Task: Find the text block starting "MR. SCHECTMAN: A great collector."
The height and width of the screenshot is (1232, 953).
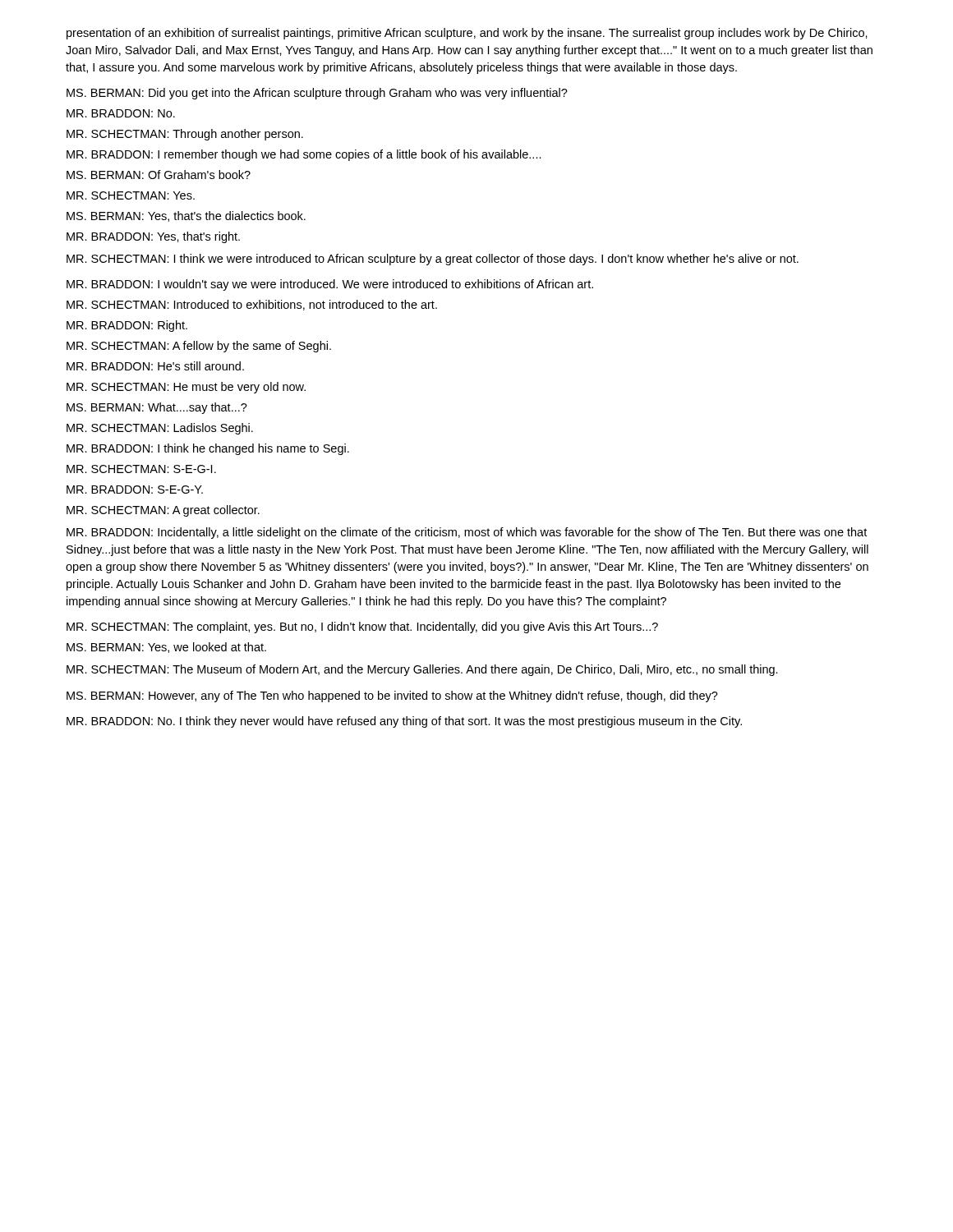Action: [163, 510]
